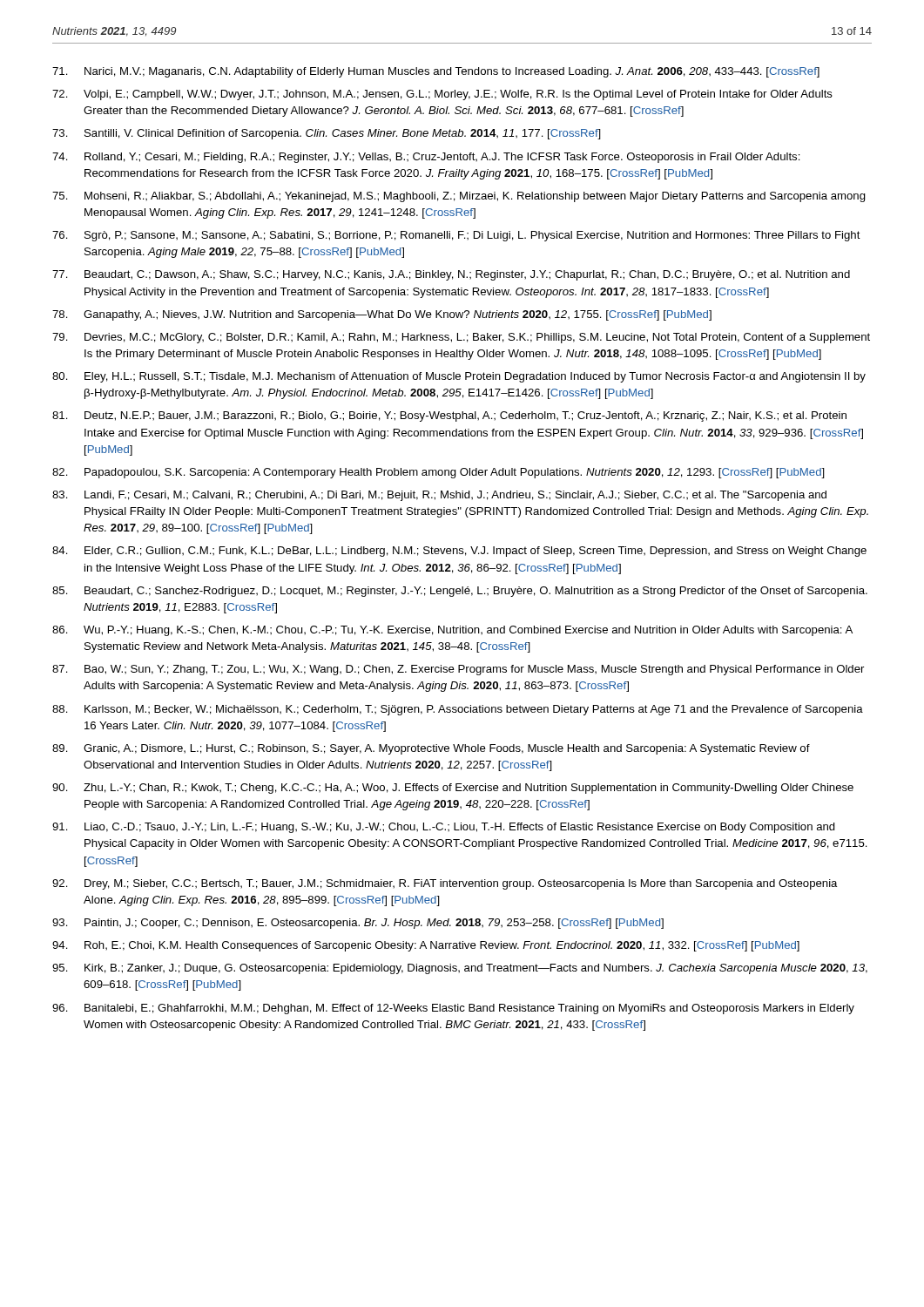The width and height of the screenshot is (924, 1307).
Task: Locate the block of text that opens with "80. Eley, H.L.; Russell, S.T.;"
Action: click(462, 384)
